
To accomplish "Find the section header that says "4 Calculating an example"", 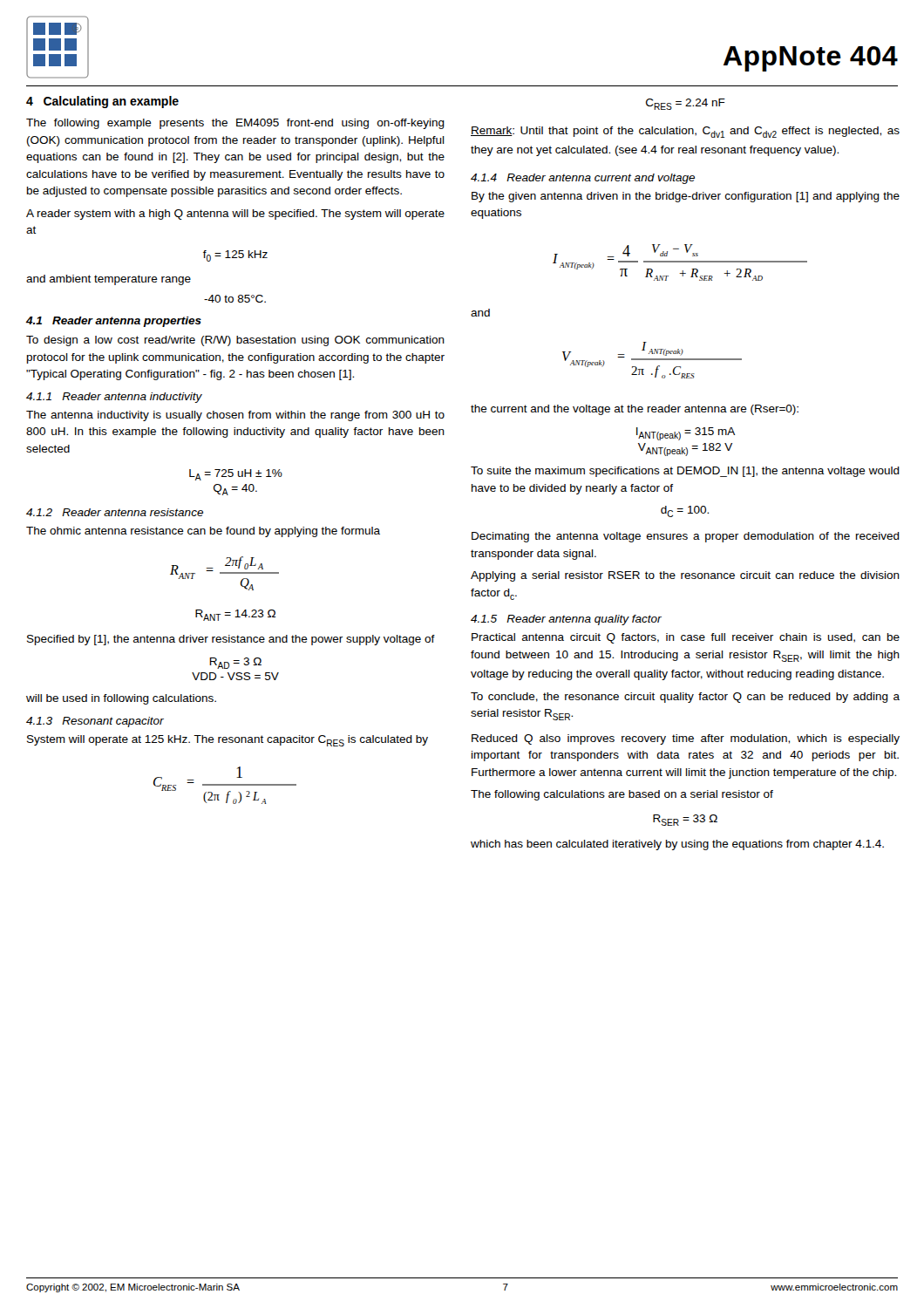I will [x=102, y=101].
